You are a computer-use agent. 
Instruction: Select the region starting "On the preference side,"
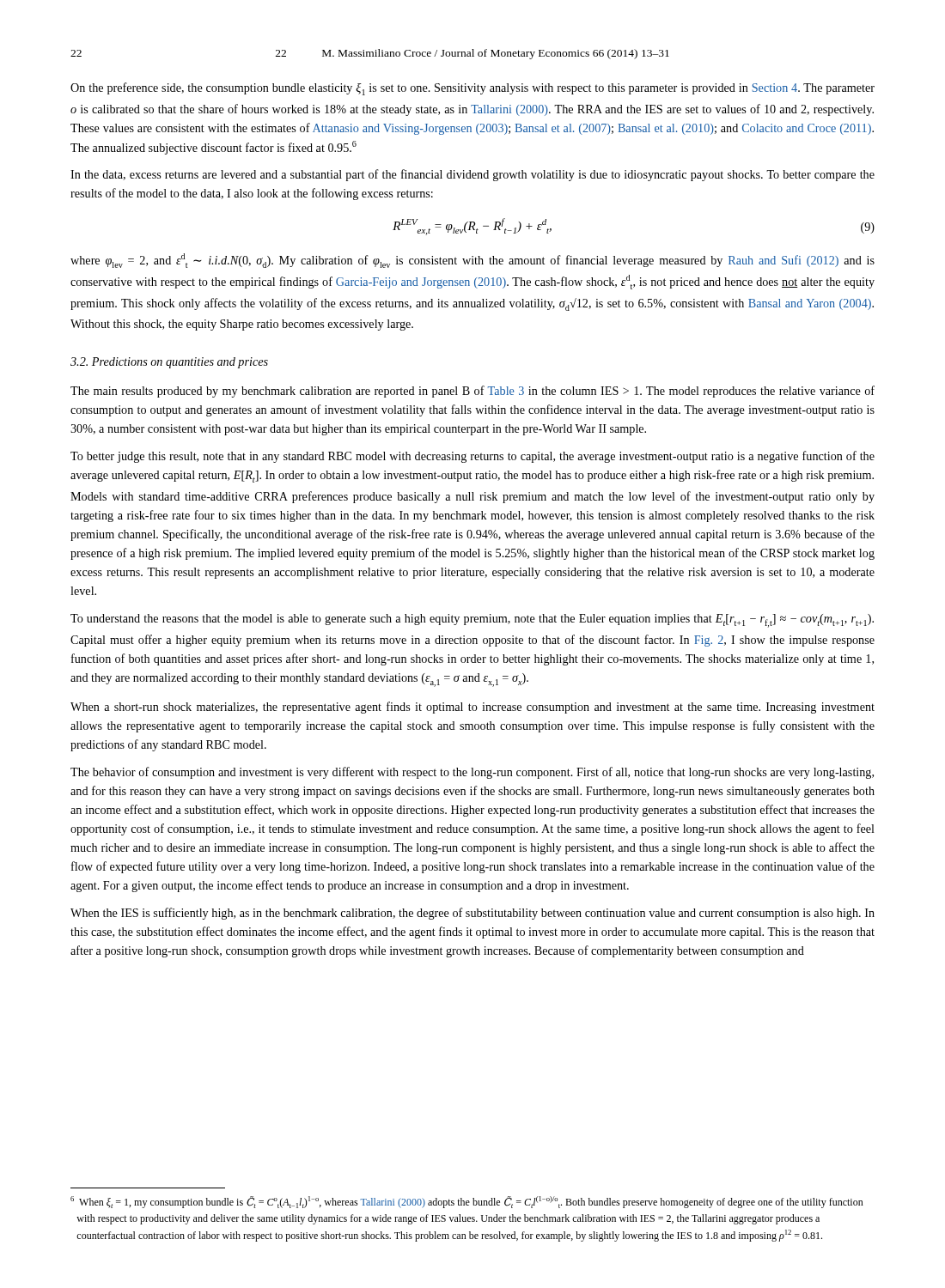click(472, 117)
